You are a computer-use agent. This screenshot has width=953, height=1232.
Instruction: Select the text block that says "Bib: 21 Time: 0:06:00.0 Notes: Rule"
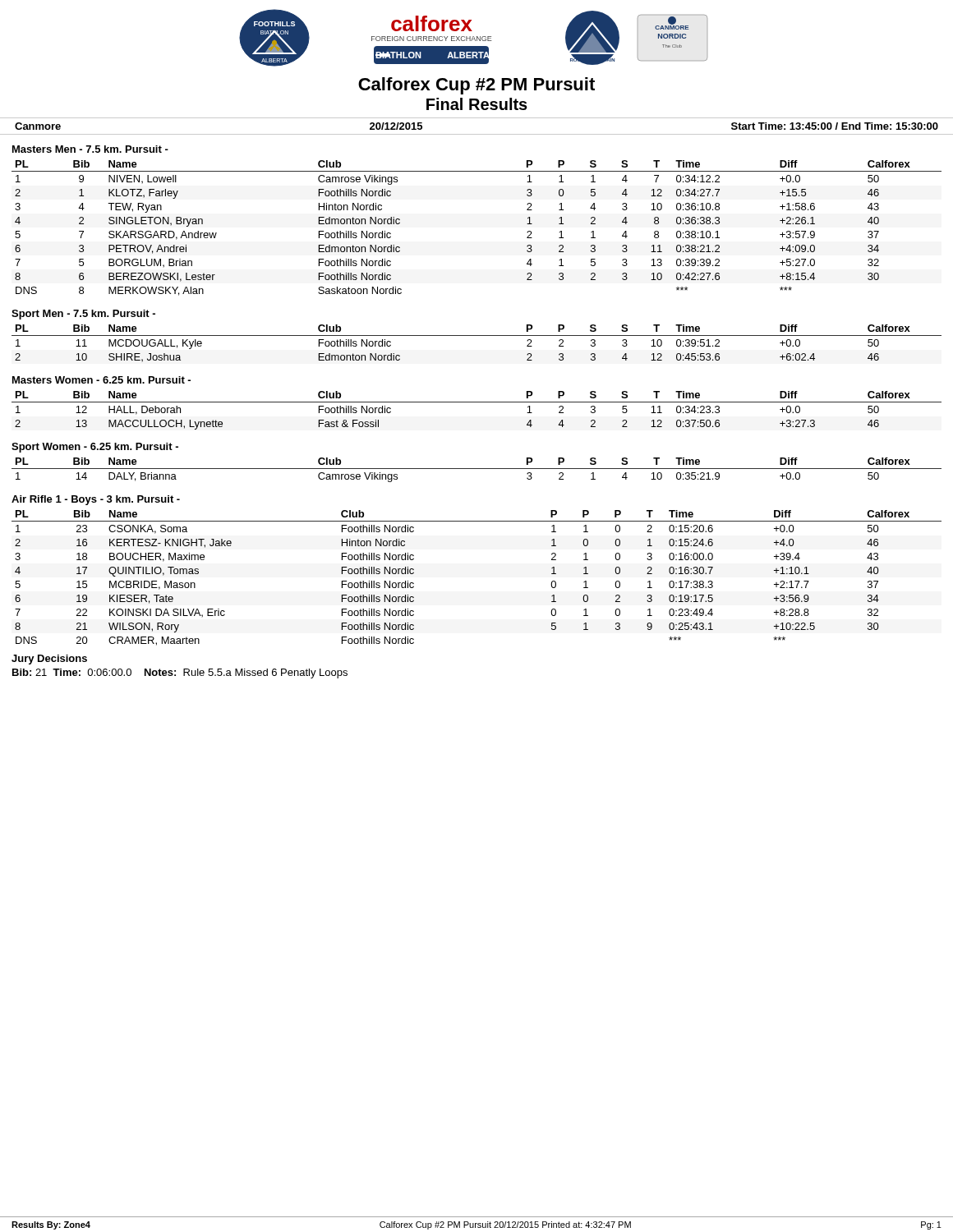pos(180,672)
